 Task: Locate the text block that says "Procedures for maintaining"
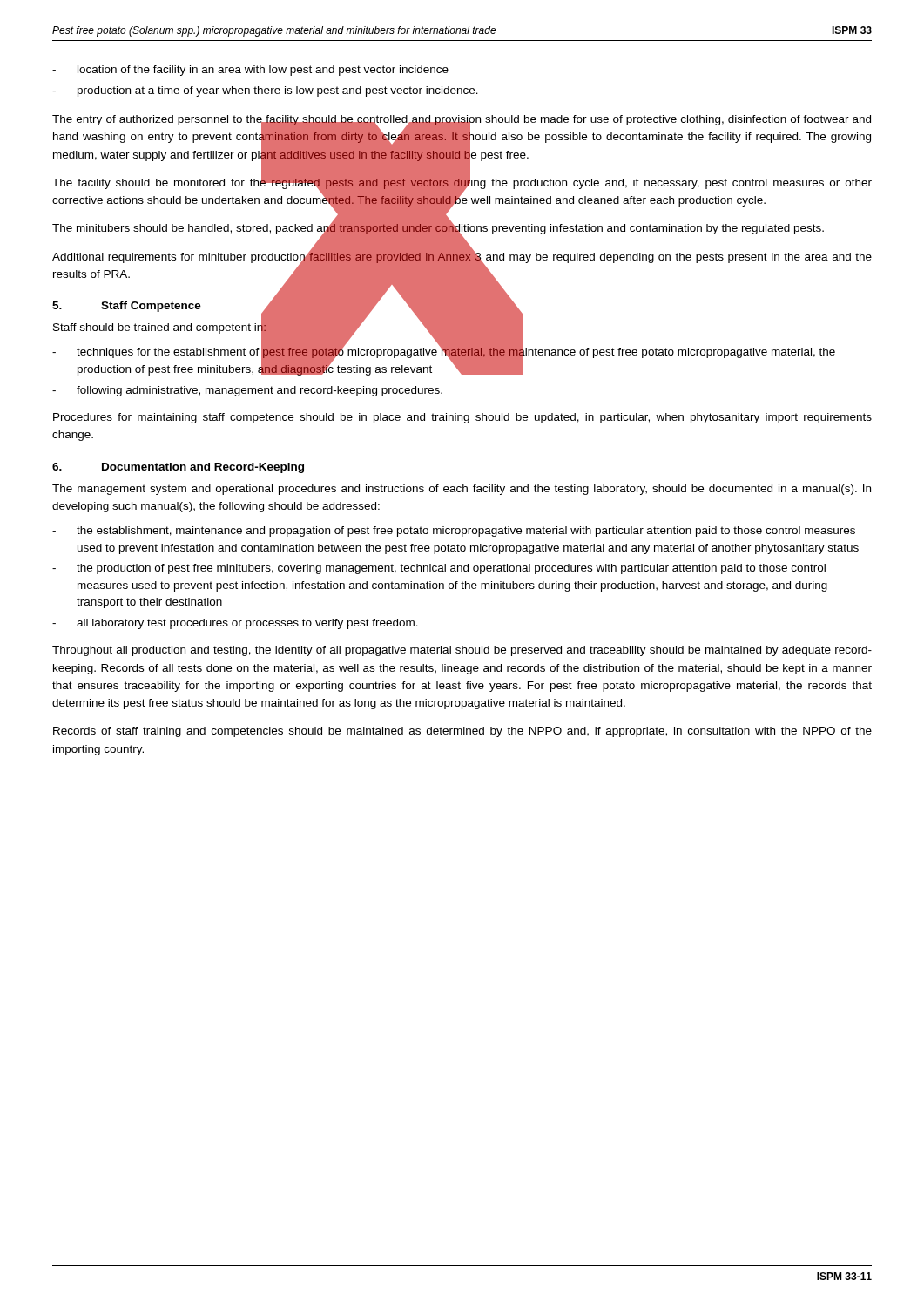pyautogui.click(x=462, y=426)
